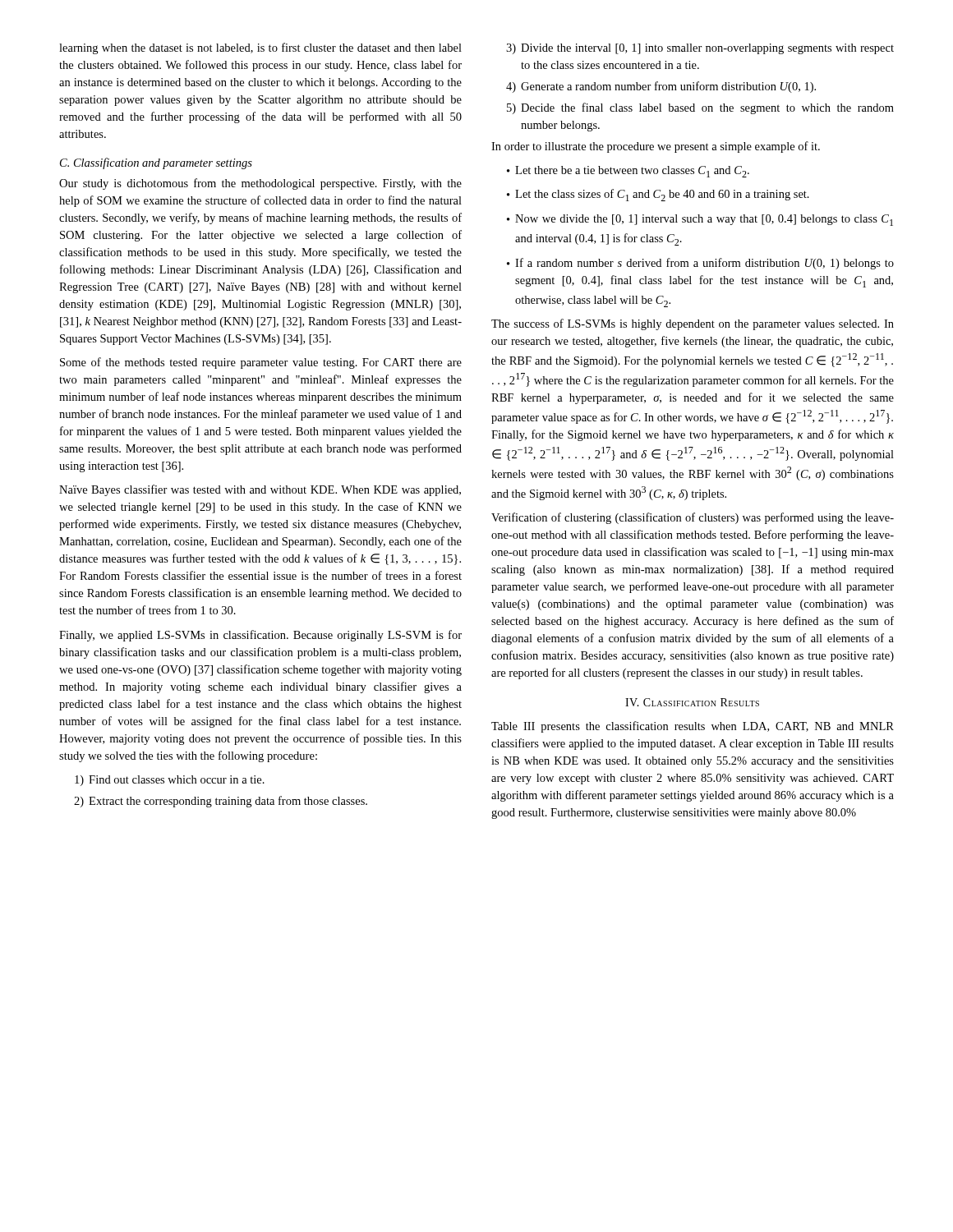Point to the block beginning "Table III presents the classification results"
Image resolution: width=953 pixels, height=1232 pixels.
tap(693, 770)
